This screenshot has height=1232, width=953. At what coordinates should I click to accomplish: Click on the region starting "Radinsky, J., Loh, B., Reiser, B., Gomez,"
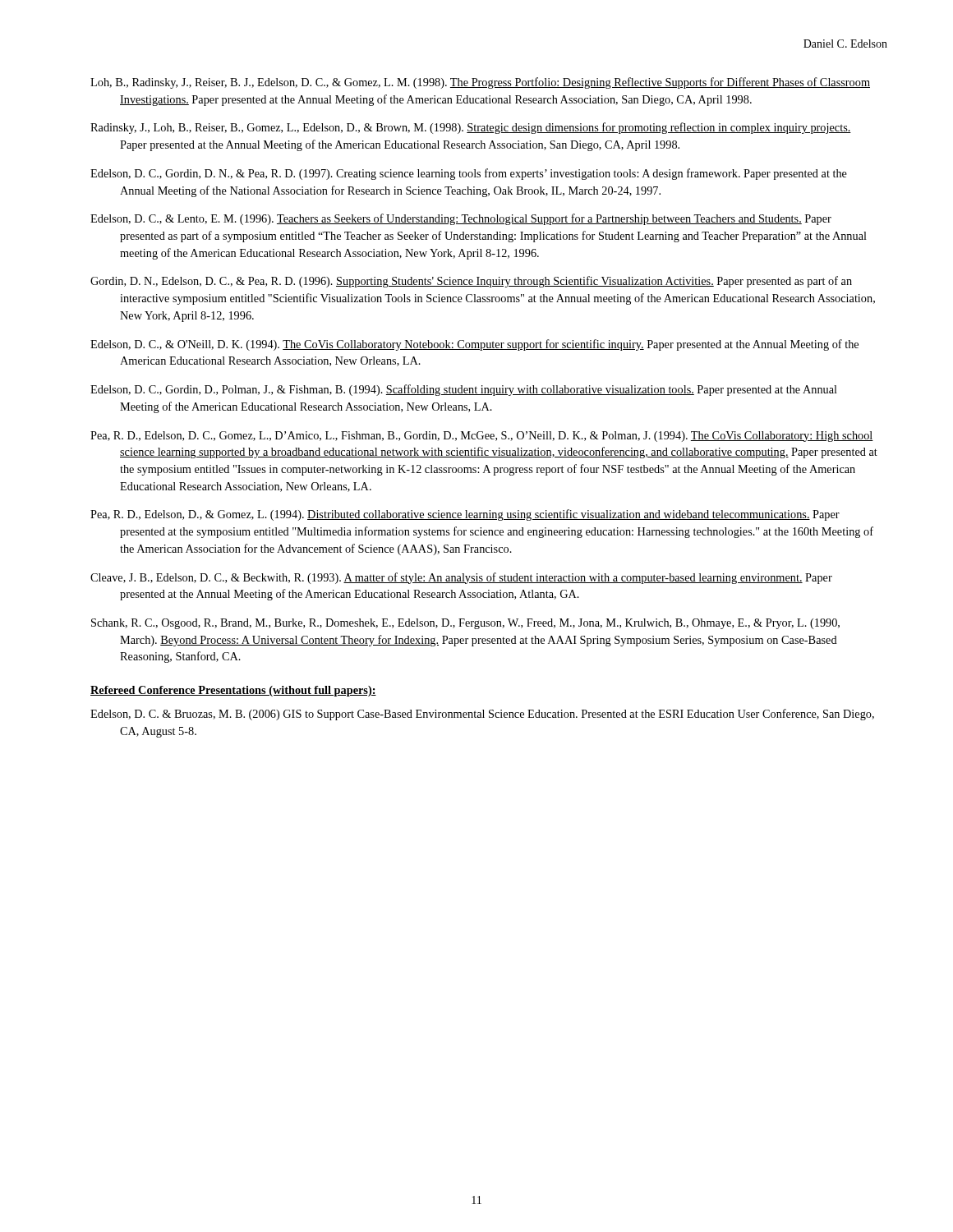(470, 136)
